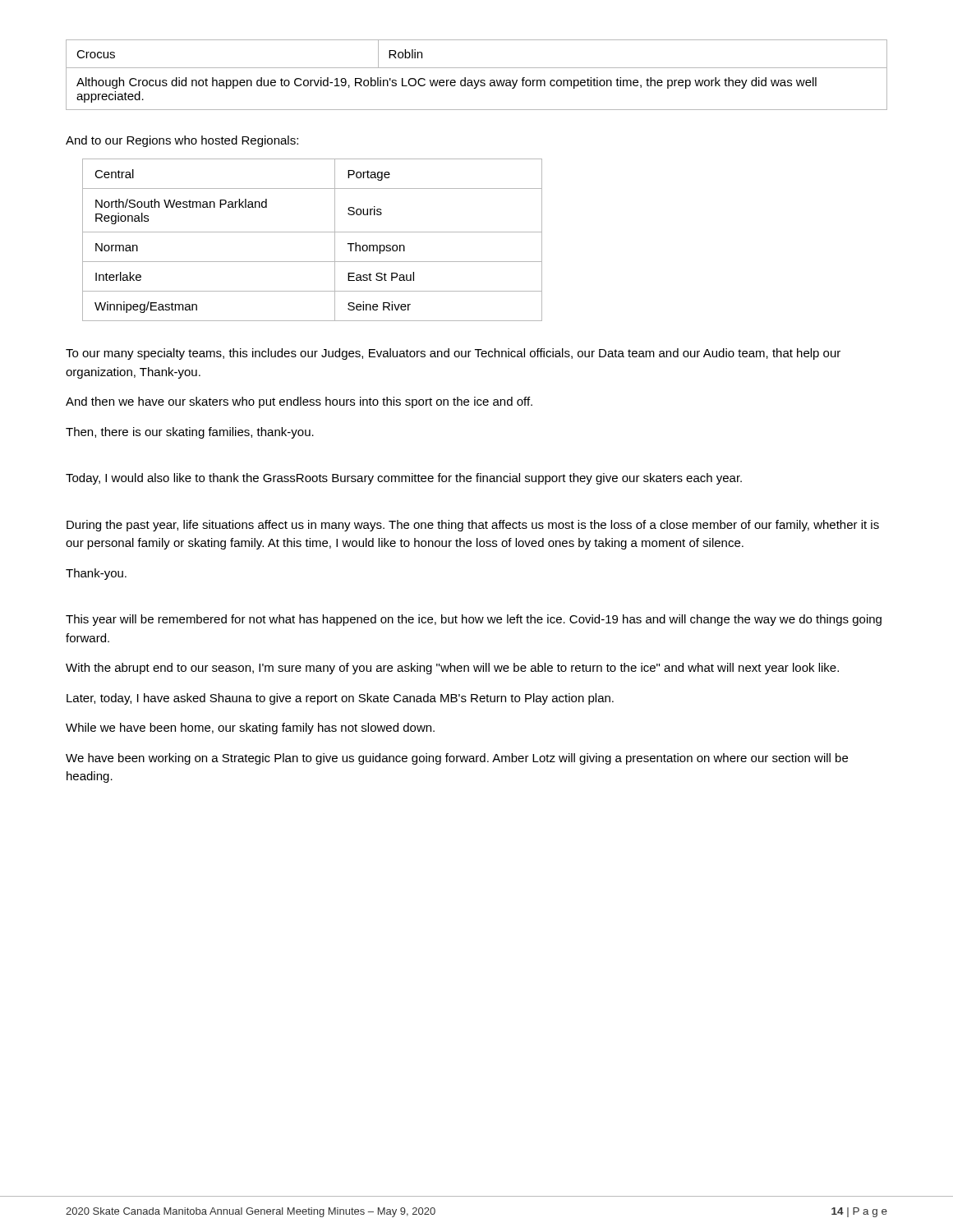The height and width of the screenshot is (1232, 953).
Task: Select the text block that reads "To our many specialty teams, this includes"
Action: click(453, 362)
